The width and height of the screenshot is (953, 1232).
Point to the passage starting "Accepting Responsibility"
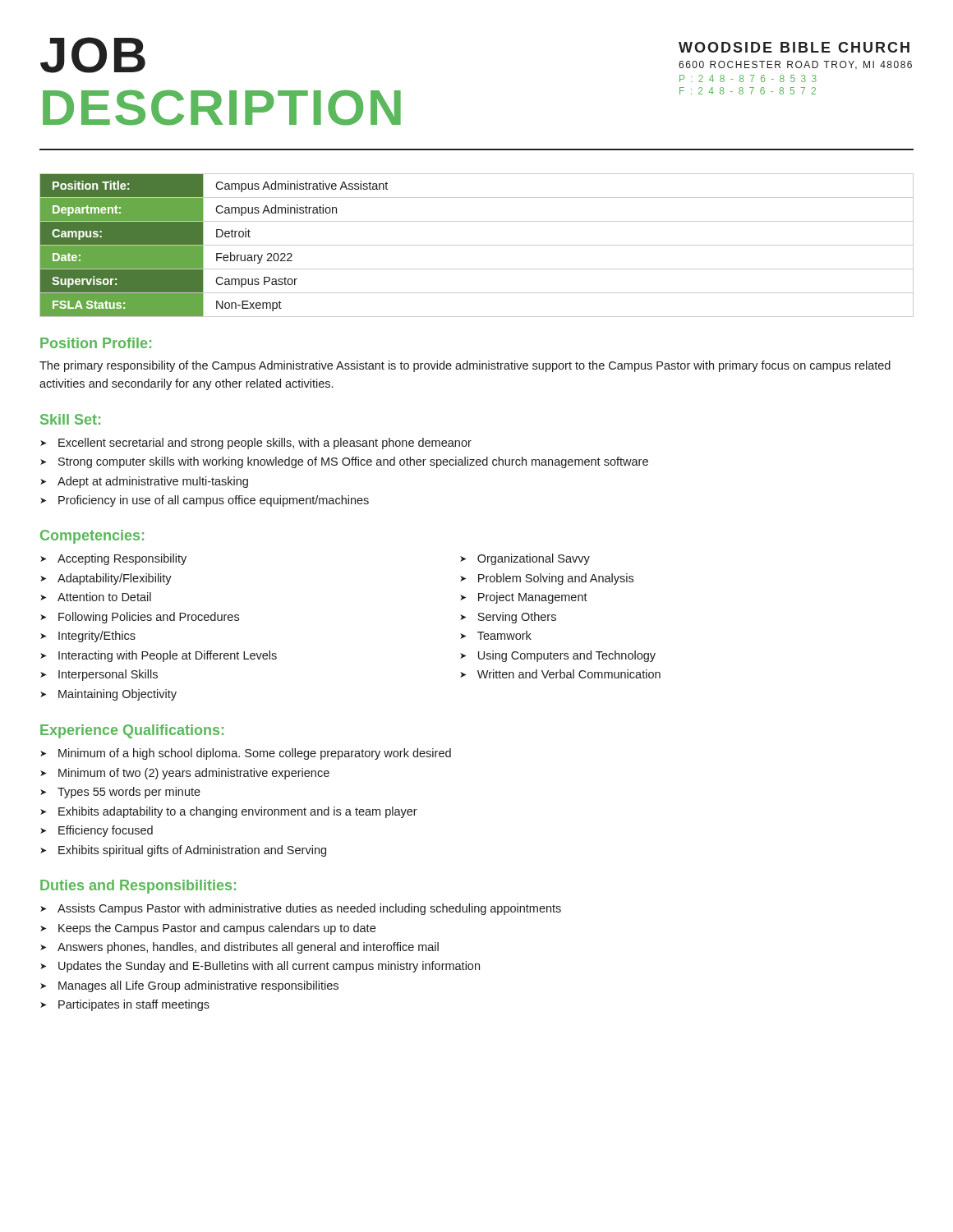[122, 559]
